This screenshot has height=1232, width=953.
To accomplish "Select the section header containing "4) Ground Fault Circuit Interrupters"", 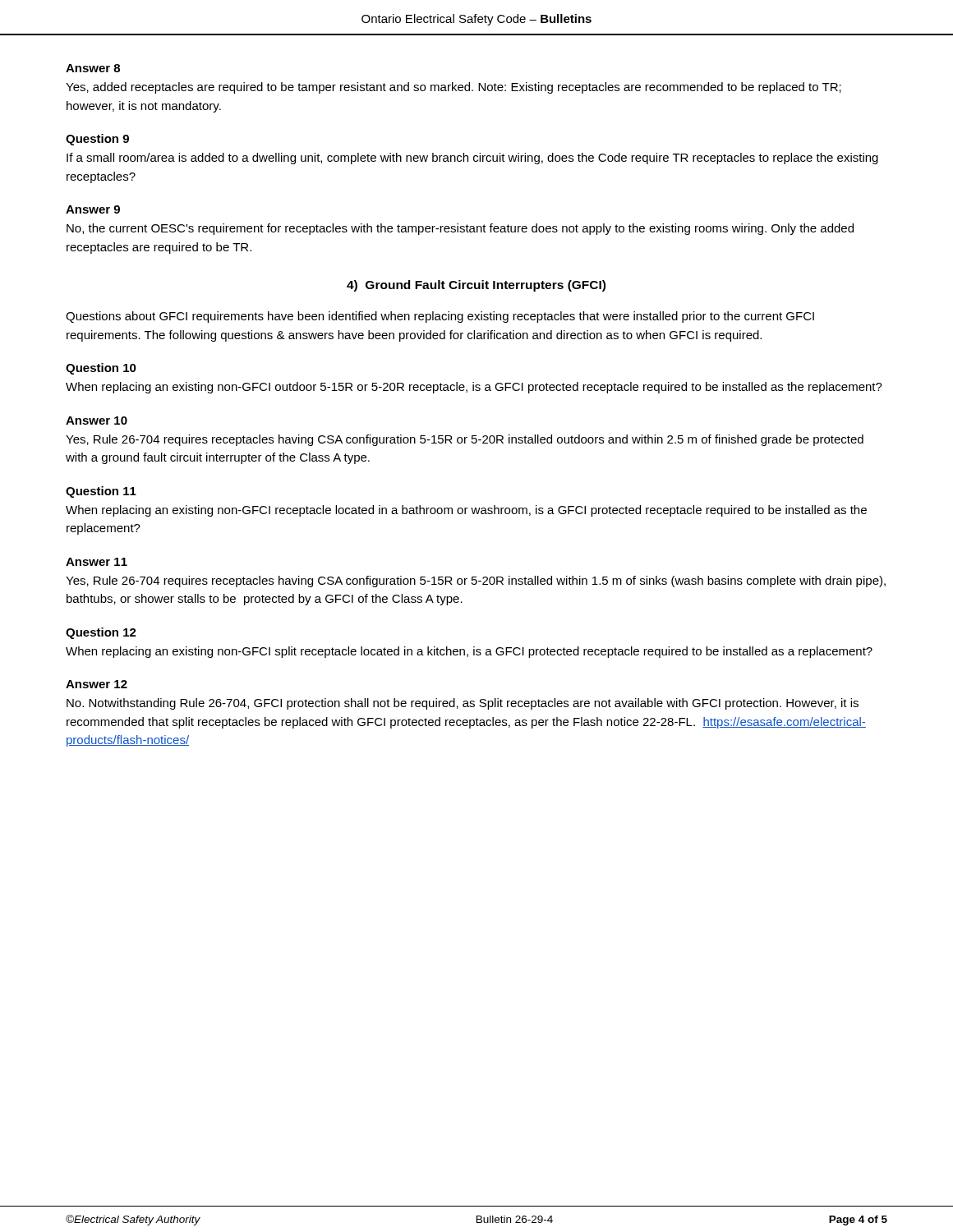I will pos(476,285).
